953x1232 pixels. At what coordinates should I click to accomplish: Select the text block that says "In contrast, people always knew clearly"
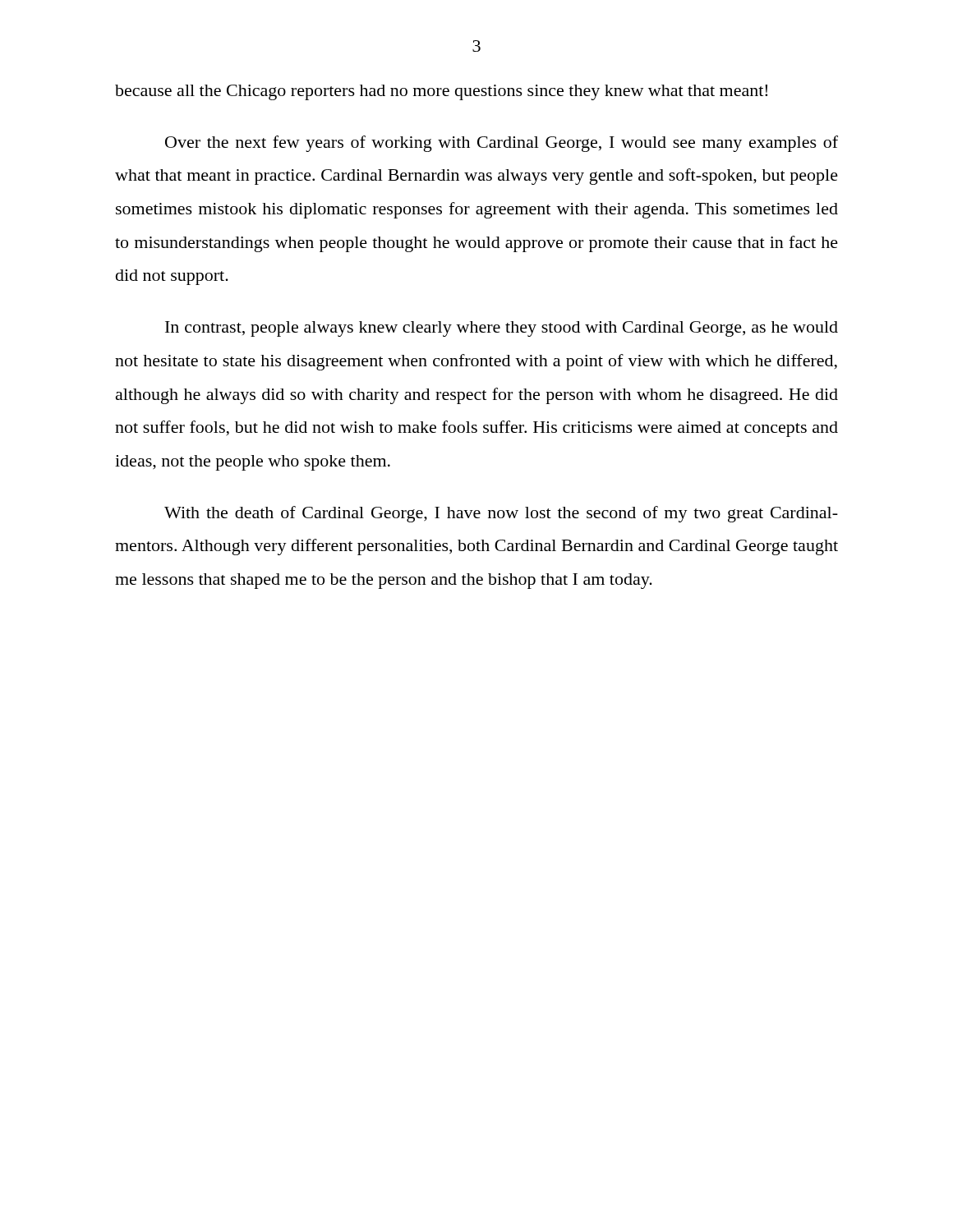(x=476, y=394)
